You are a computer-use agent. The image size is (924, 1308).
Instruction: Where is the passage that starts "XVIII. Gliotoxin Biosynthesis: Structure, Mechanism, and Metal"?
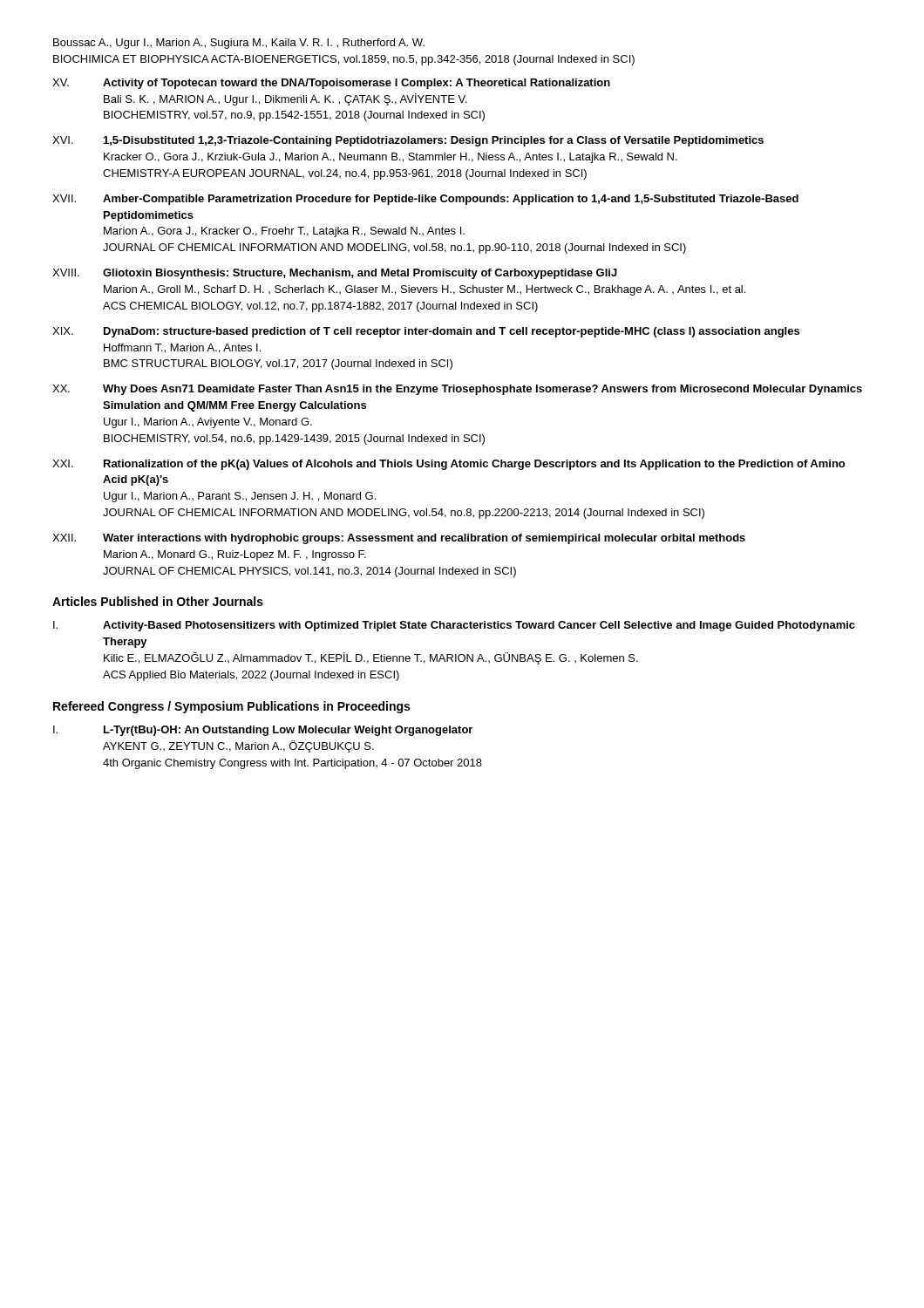tap(462, 290)
